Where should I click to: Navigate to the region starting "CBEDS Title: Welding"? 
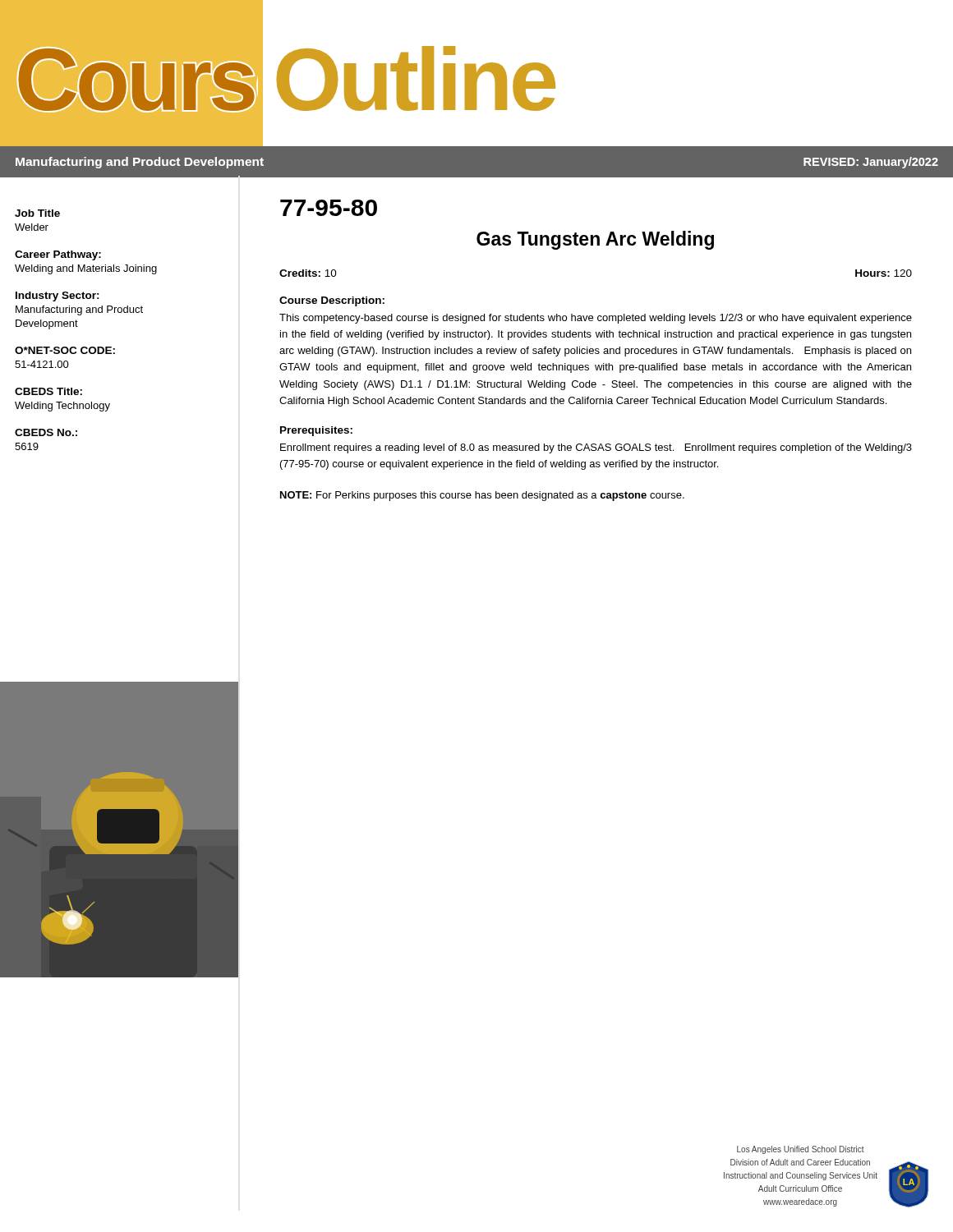(119, 398)
